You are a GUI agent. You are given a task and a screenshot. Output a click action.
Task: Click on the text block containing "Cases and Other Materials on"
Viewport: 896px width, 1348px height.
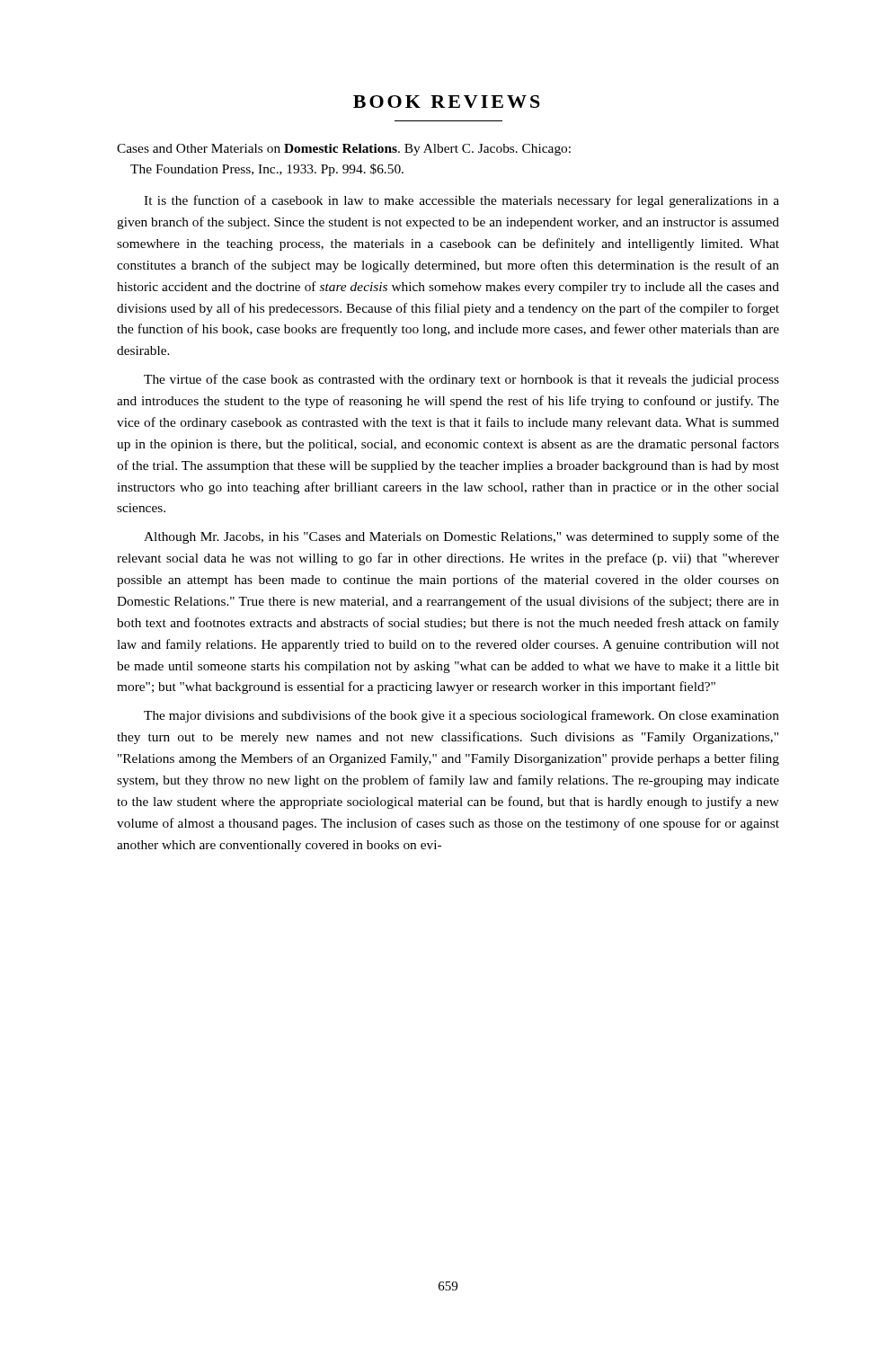click(448, 157)
